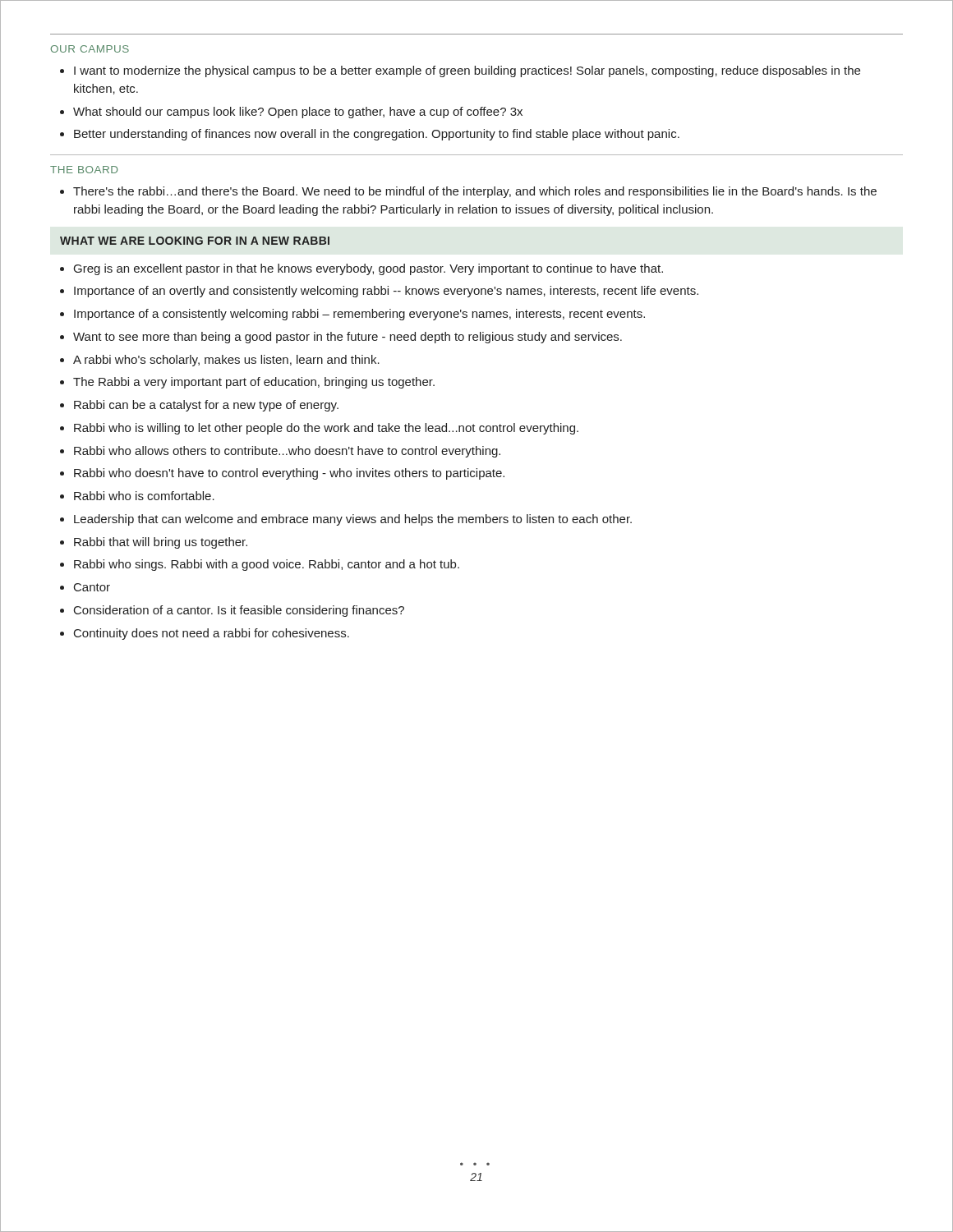Viewport: 953px width, 1232px height.
Task: Select the passage starting "Want to see"
Action: (x=488, y=336)
